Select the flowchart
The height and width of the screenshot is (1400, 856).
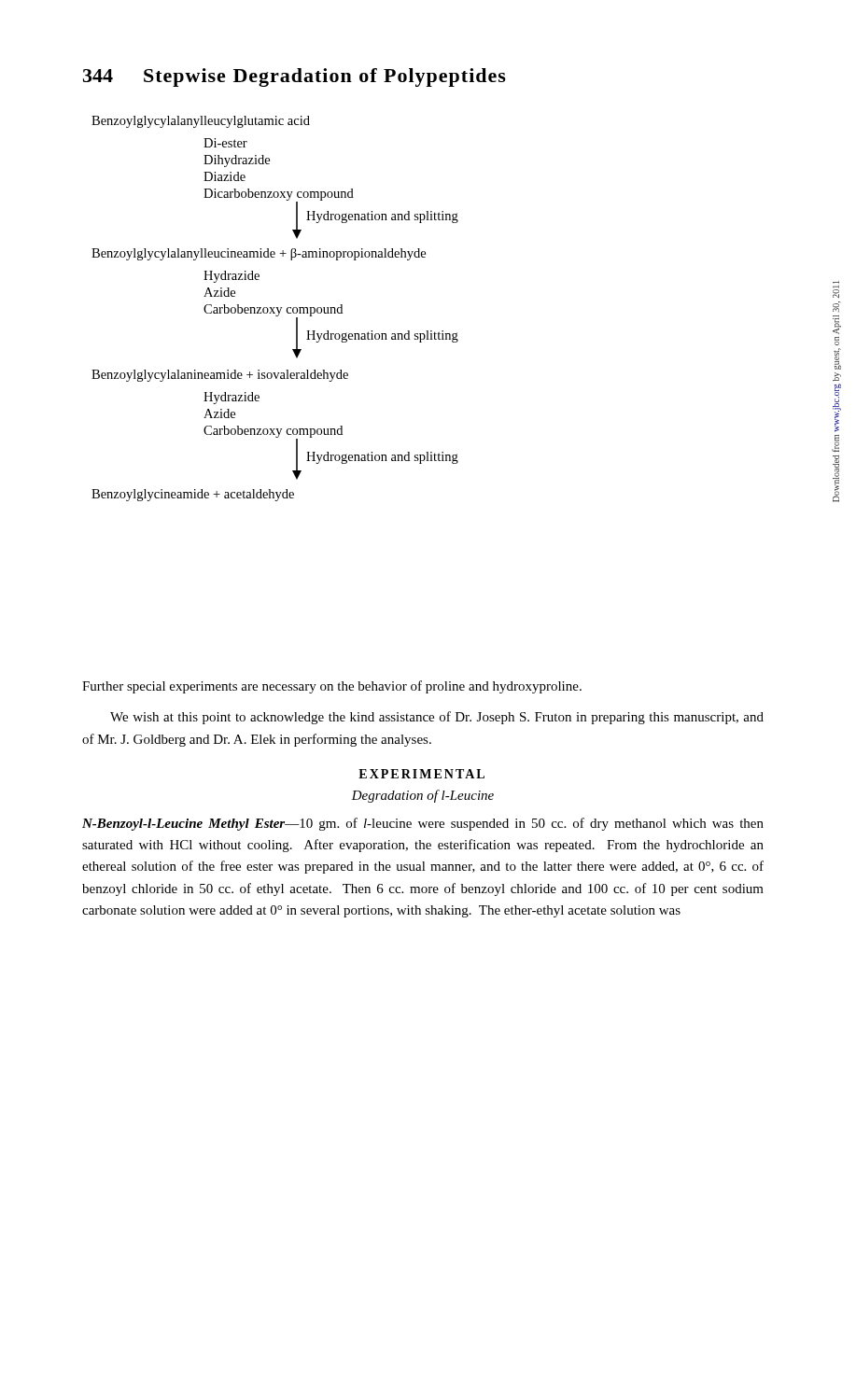point(423,388)
